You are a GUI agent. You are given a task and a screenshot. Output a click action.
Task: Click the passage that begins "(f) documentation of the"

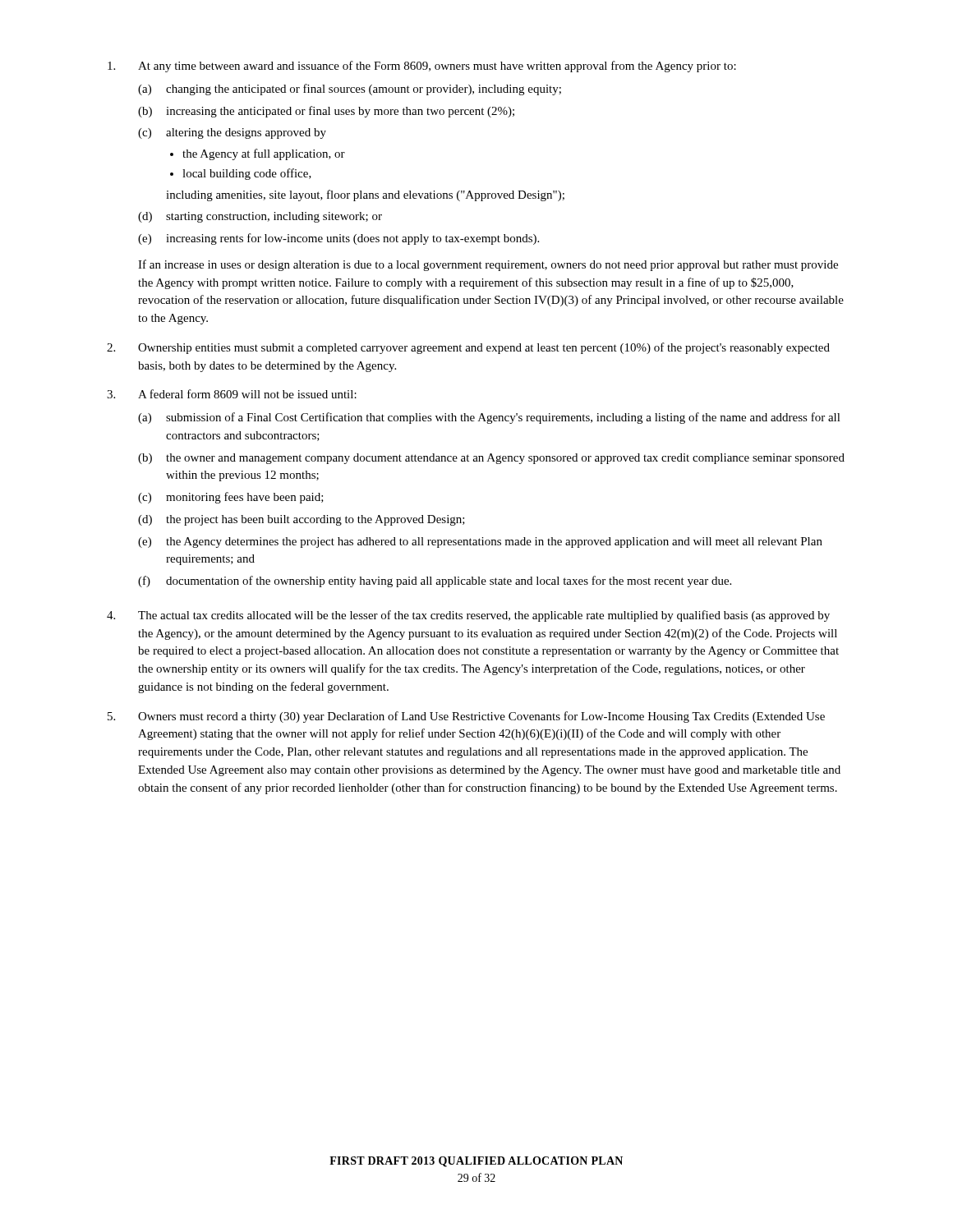point(492,581)
